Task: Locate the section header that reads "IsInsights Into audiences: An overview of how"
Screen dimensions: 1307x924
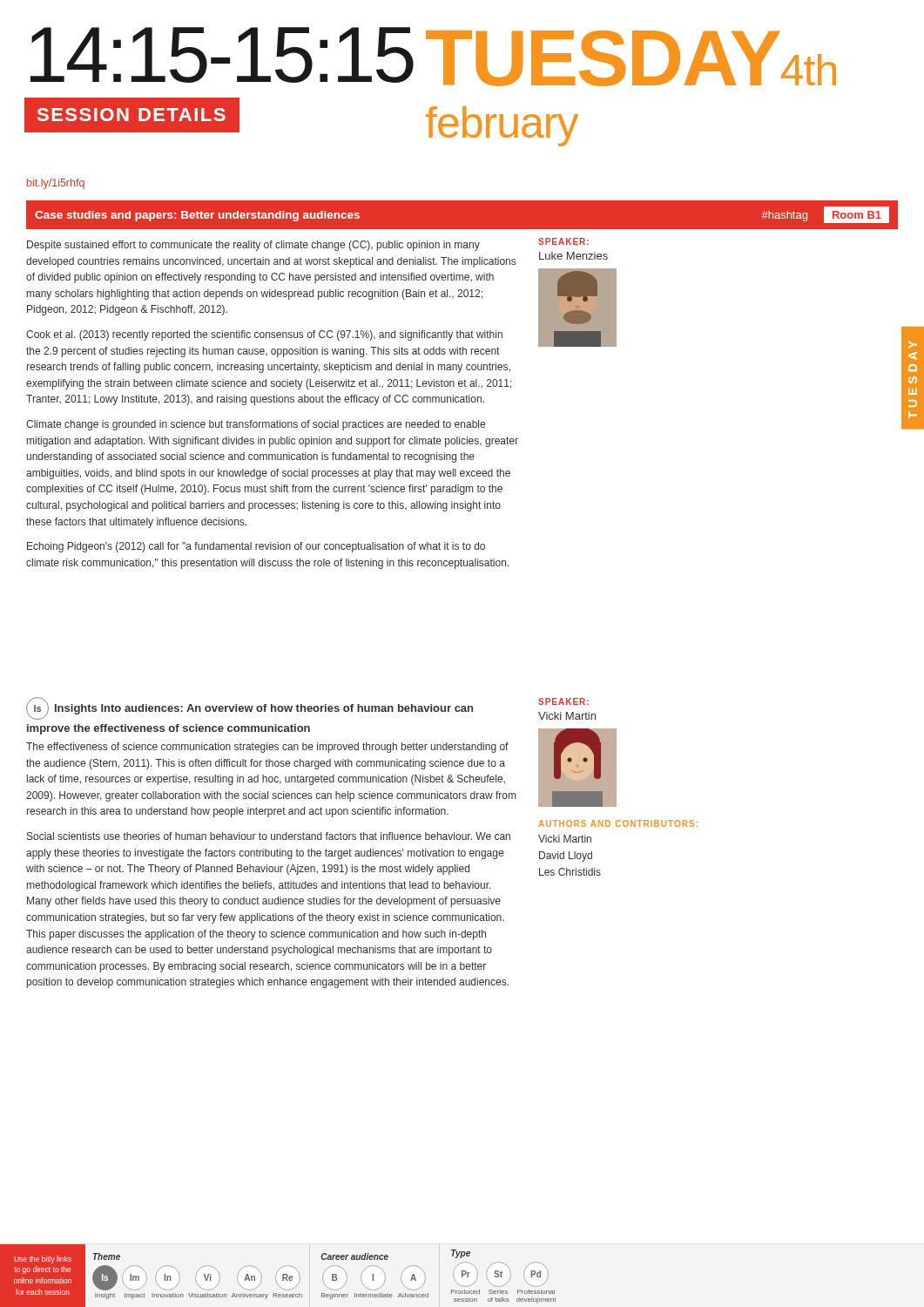Action: (250, 716)
